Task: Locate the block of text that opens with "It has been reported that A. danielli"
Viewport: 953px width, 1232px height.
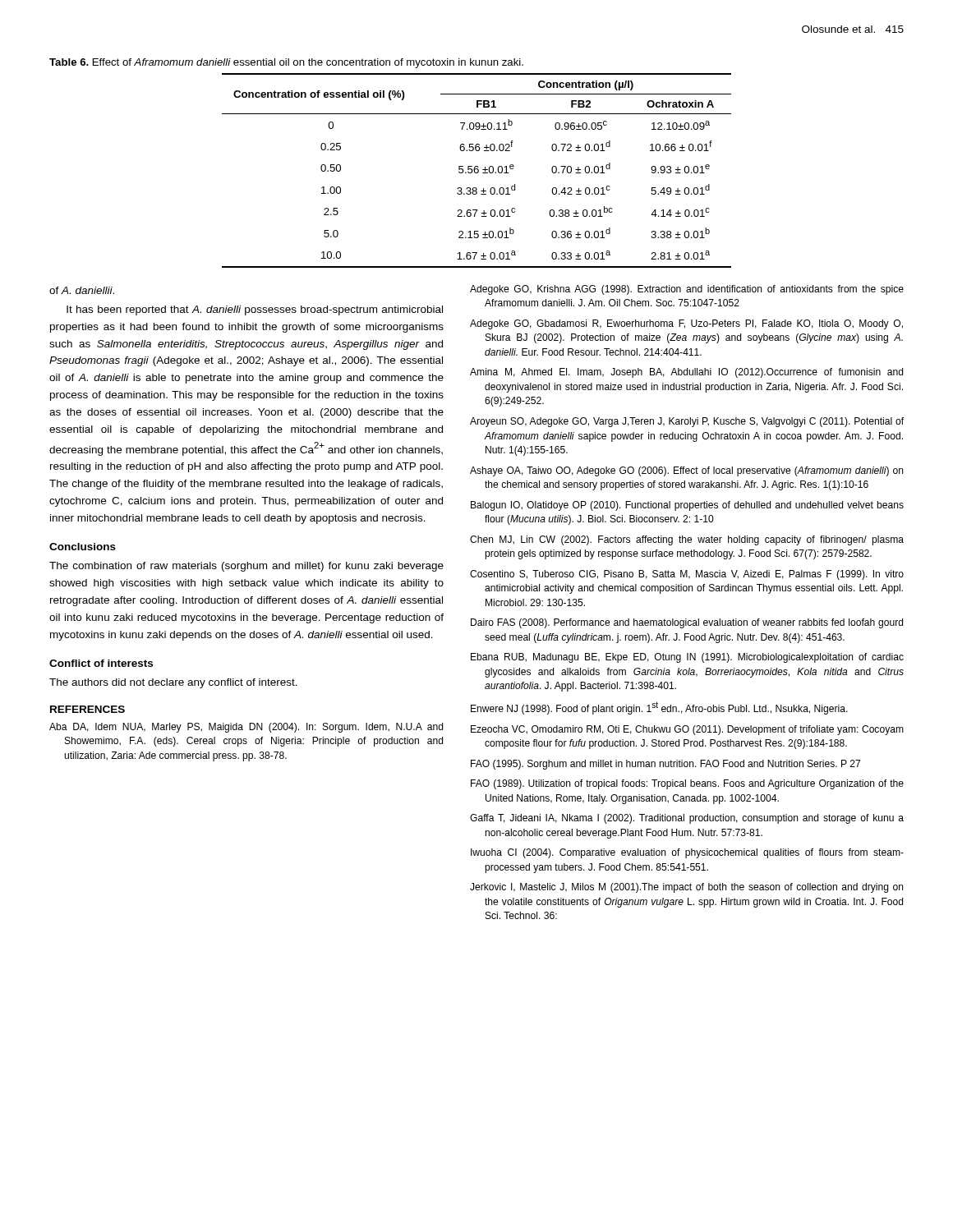Action: (x=246, y=414)
